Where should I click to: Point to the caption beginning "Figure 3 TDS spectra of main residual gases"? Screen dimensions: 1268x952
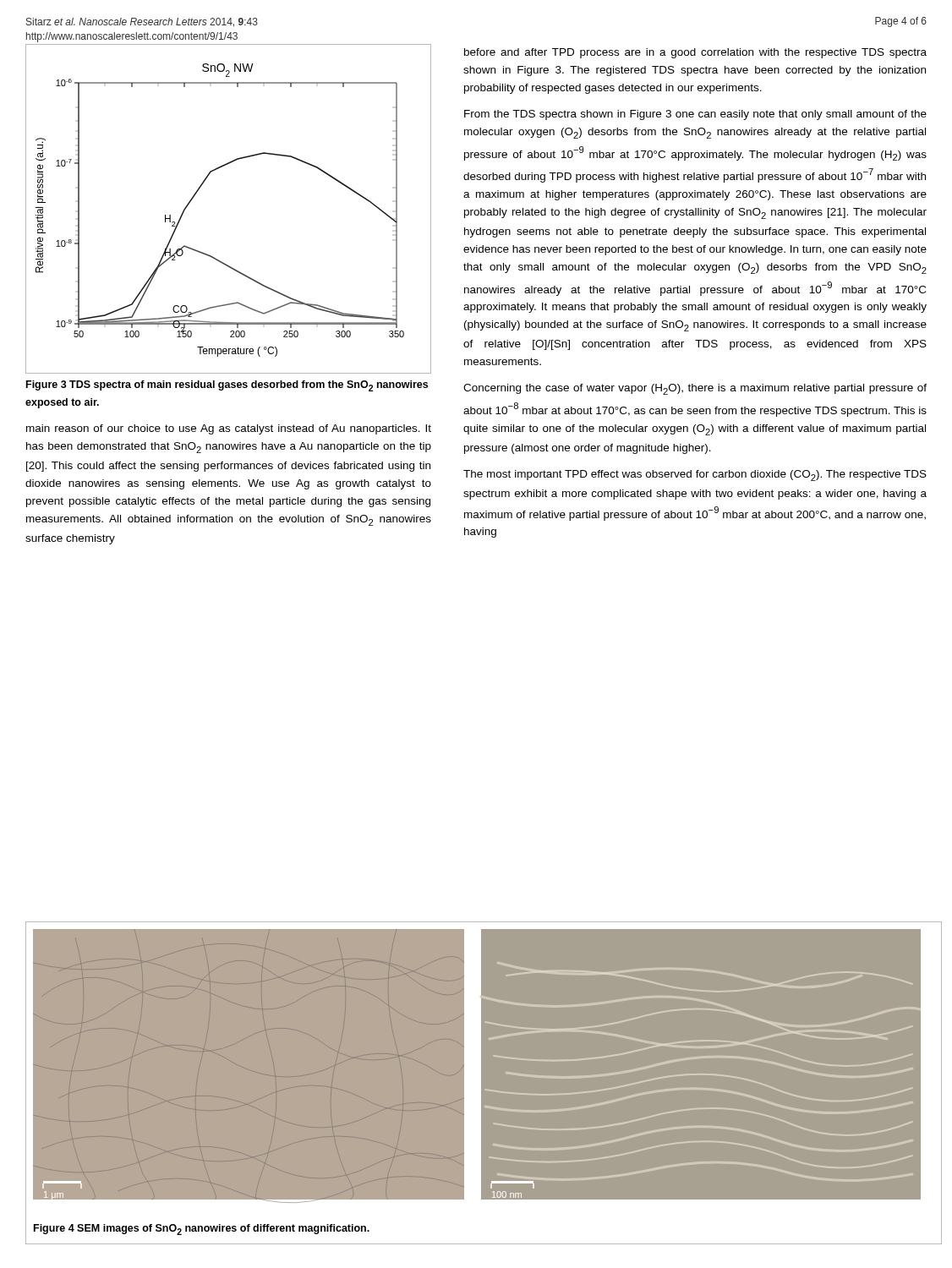227,393
